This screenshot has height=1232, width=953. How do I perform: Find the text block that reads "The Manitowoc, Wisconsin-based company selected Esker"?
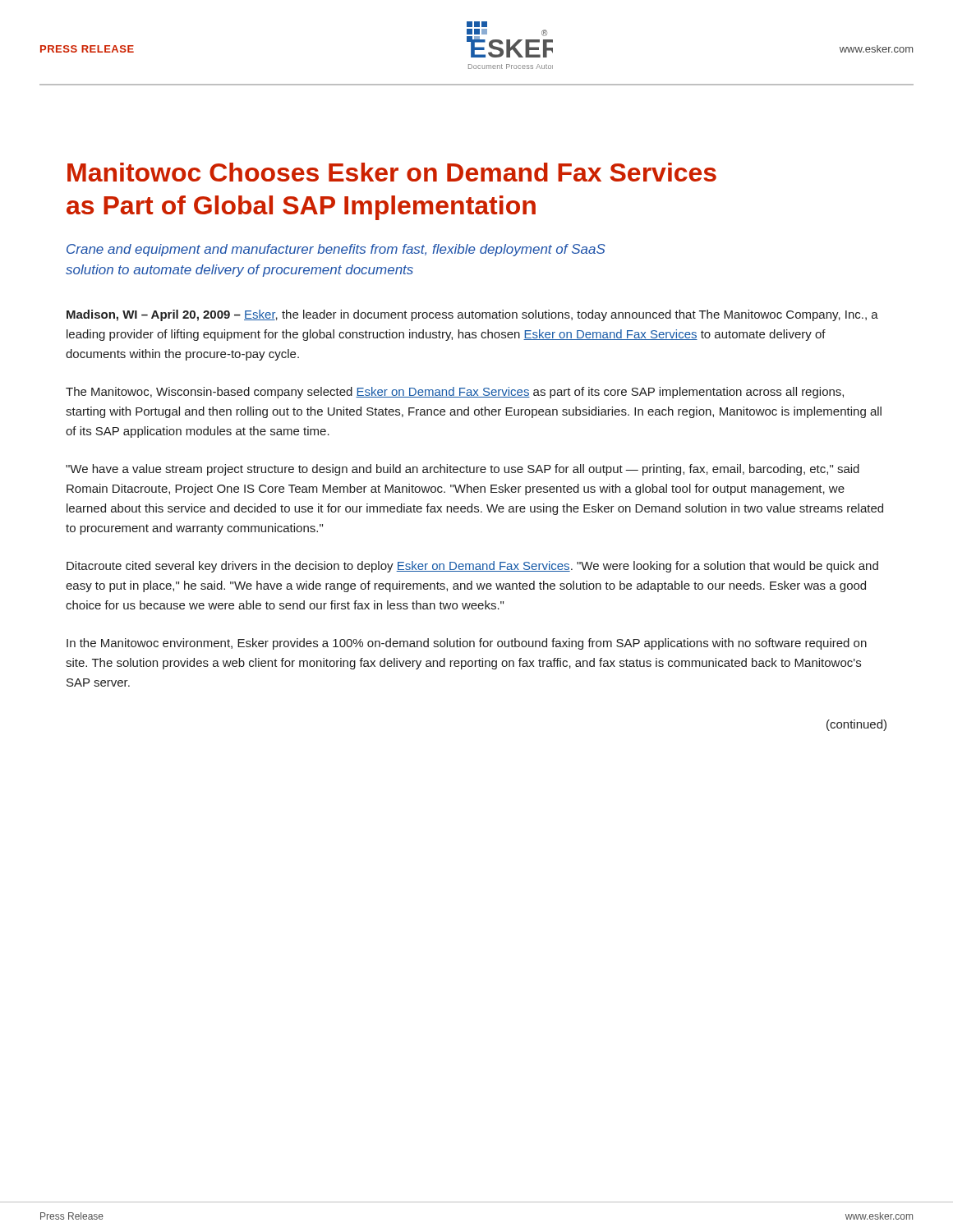(x=476, y=412)
